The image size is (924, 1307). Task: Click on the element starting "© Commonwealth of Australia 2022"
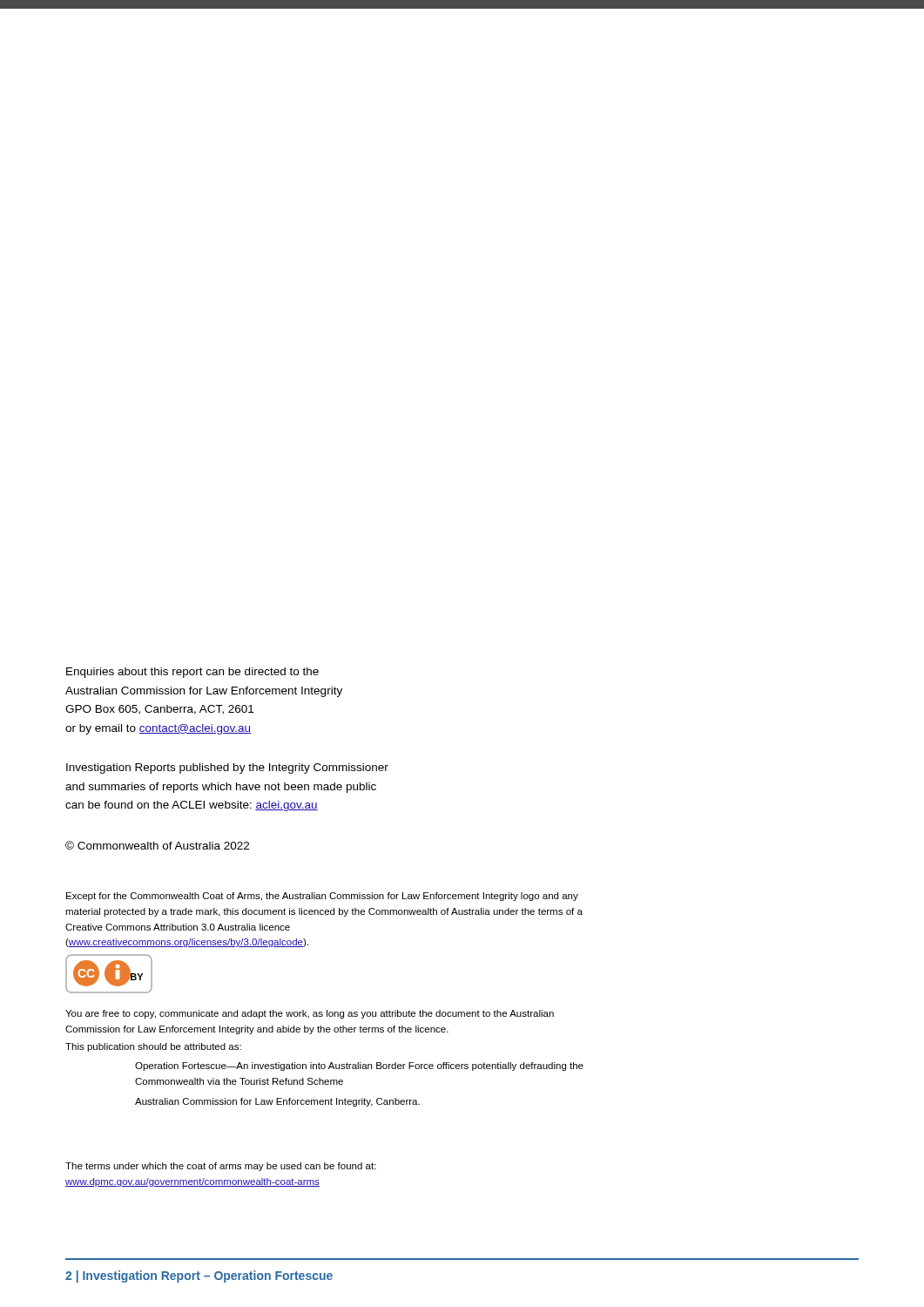click(158, 846)
